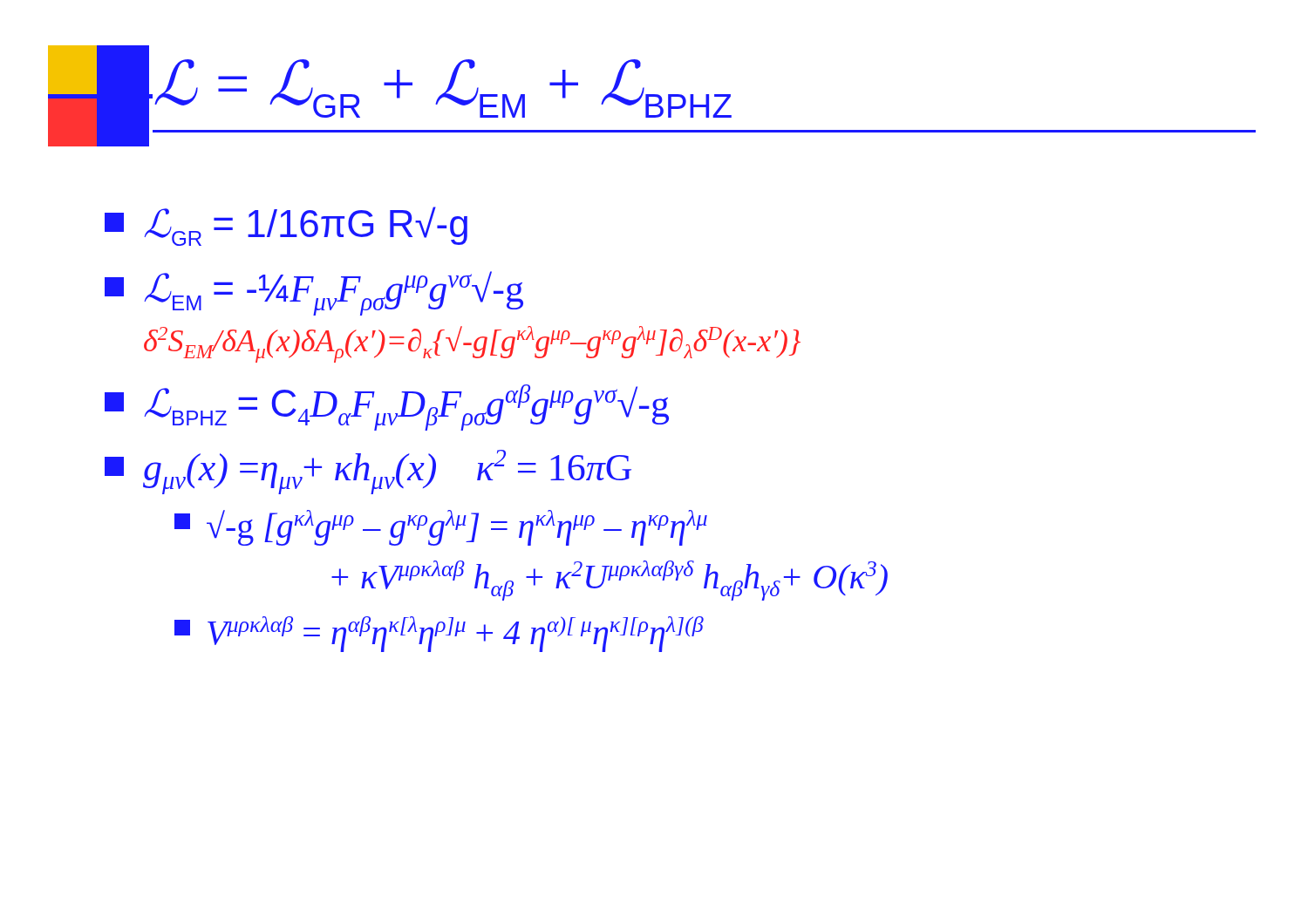Select the block starting "ℒEM = -¼FμνFρσgμρgνσ√-g δ2SEM/δAμ(x)δAρ(x′)=∂κ{√-g[gκλgμρ–gκρgλμ]∂λδD(x-x′)}"

(453, 314)
